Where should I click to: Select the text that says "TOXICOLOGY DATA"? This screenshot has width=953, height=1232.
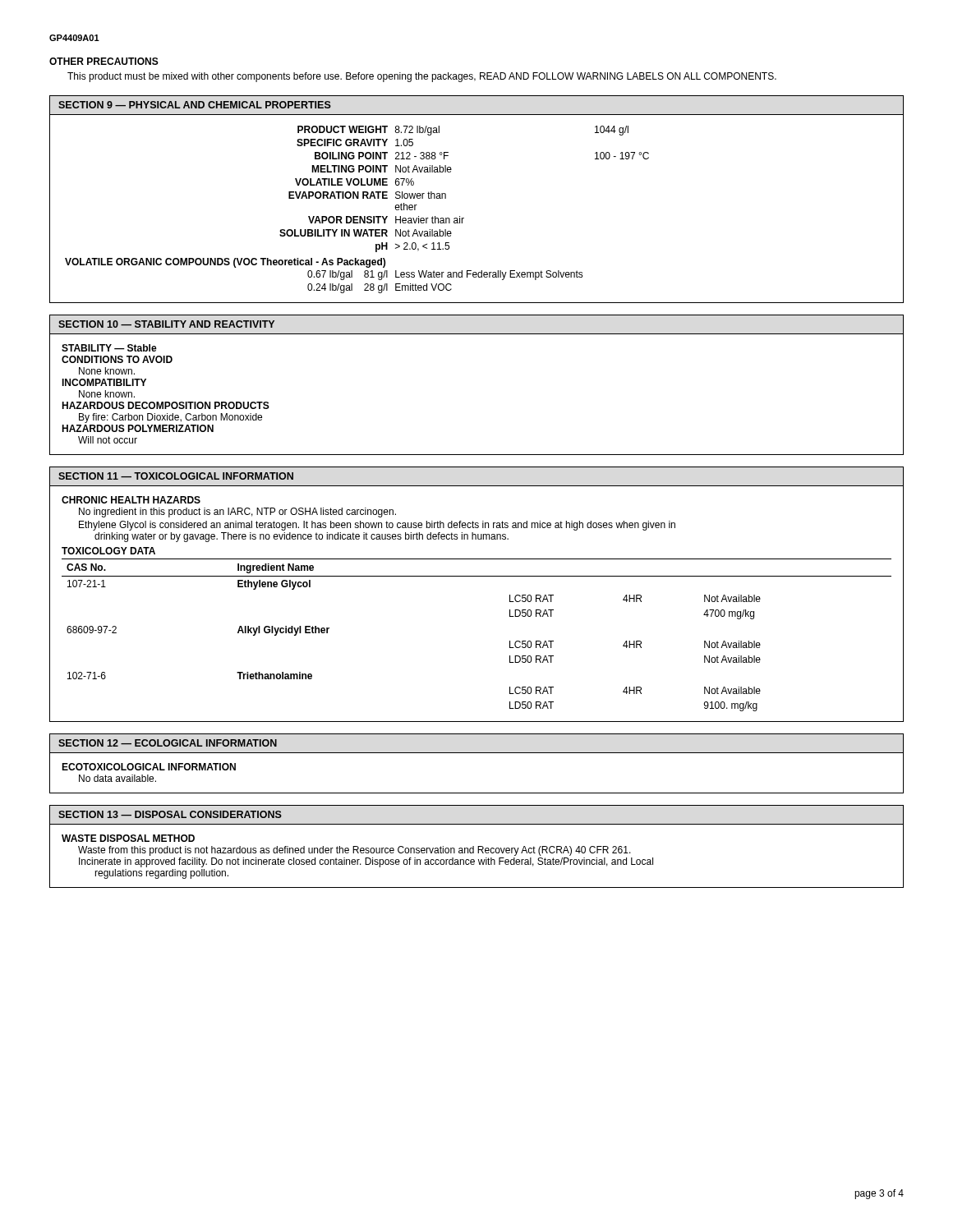pyautogui.click(x=109, y=551)
